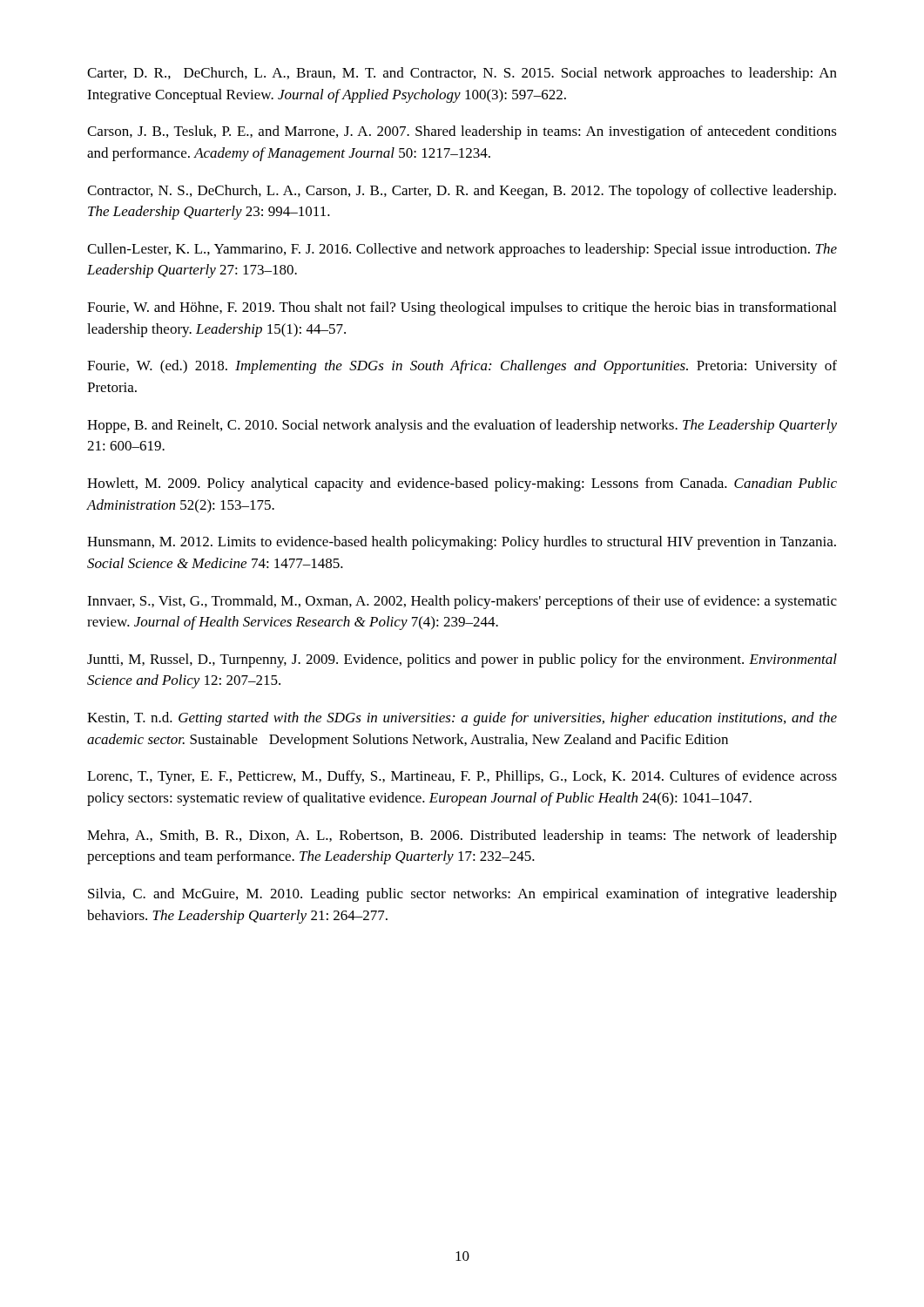Select the passage starting "Juntti, M, Russel, D.,"
Screen dimensions: 1307x924
point(462,670)
